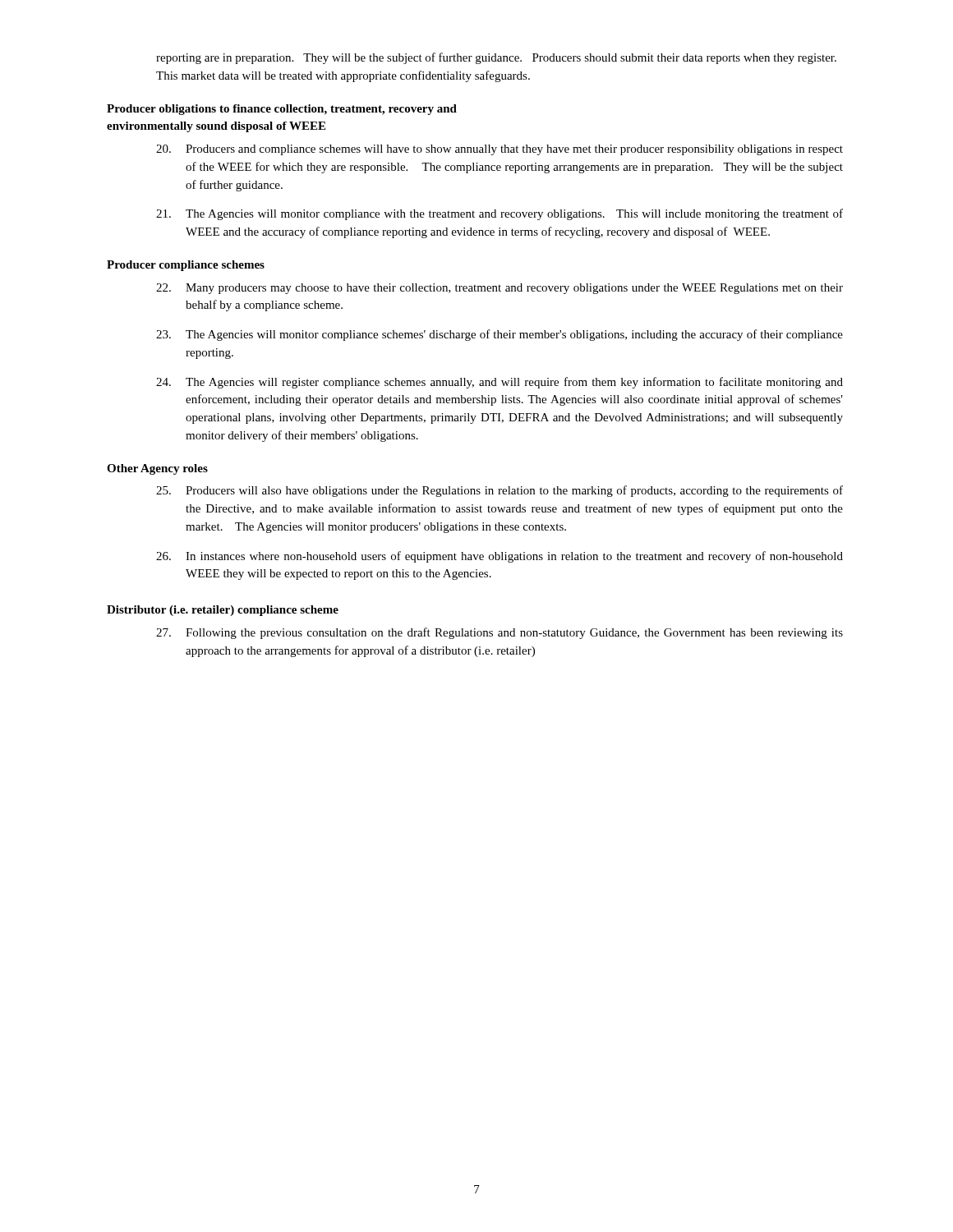Select the element starting "Producer compliance schemes"
This screenshot has width=953, height=1232.
186,264
